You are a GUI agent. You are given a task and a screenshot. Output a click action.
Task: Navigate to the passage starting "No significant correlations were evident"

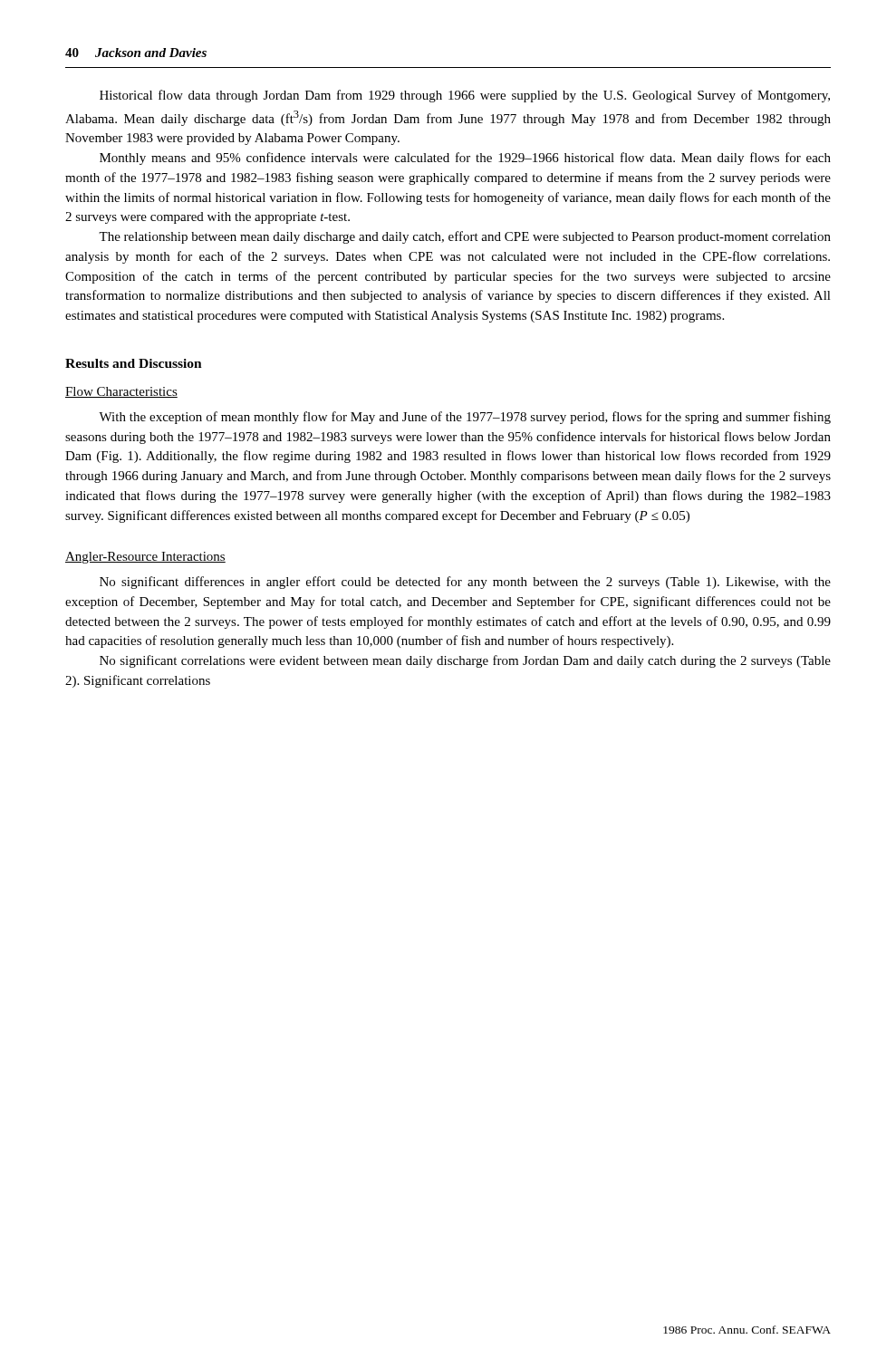coord(448,671)
